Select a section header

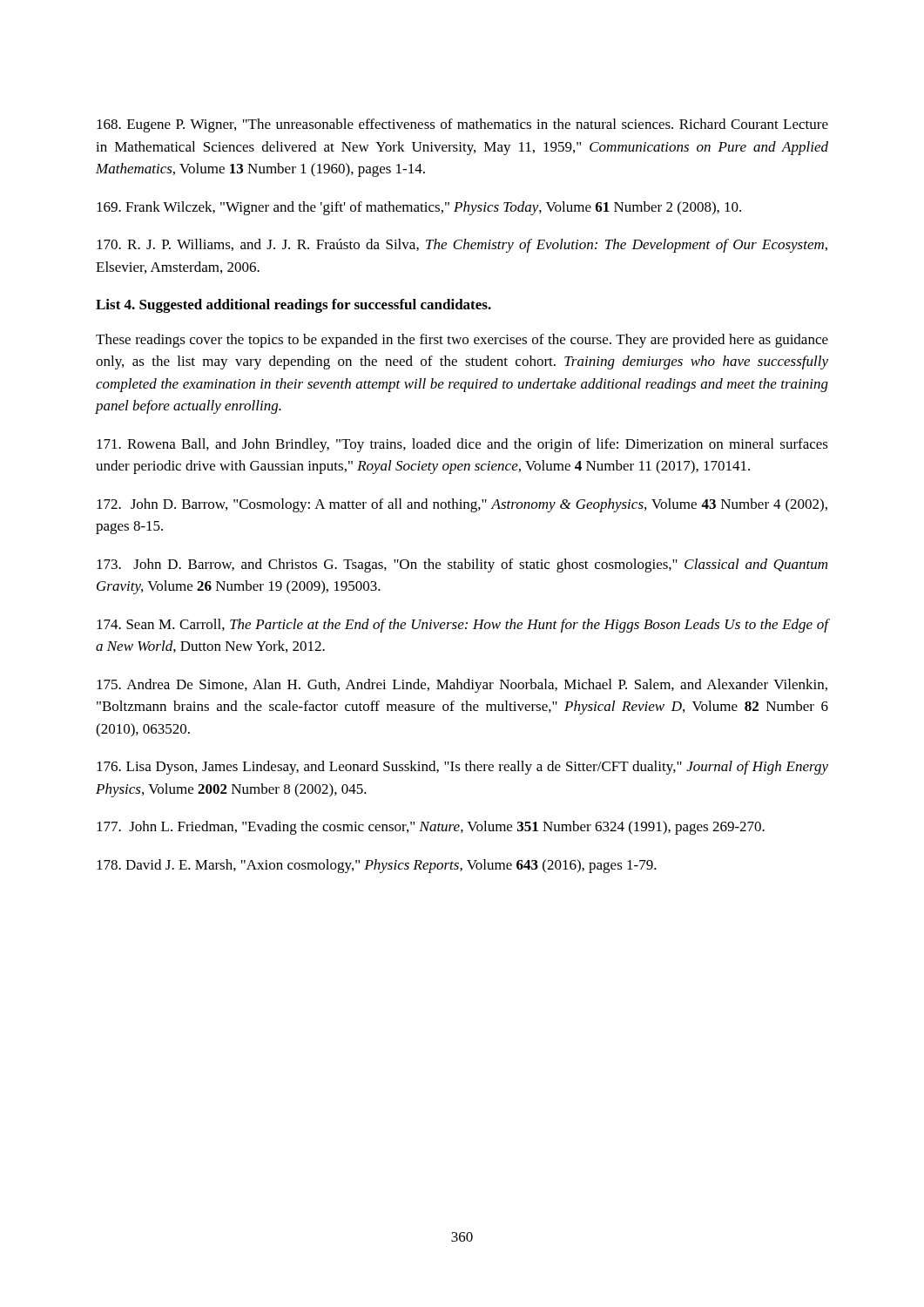(294, 305)
